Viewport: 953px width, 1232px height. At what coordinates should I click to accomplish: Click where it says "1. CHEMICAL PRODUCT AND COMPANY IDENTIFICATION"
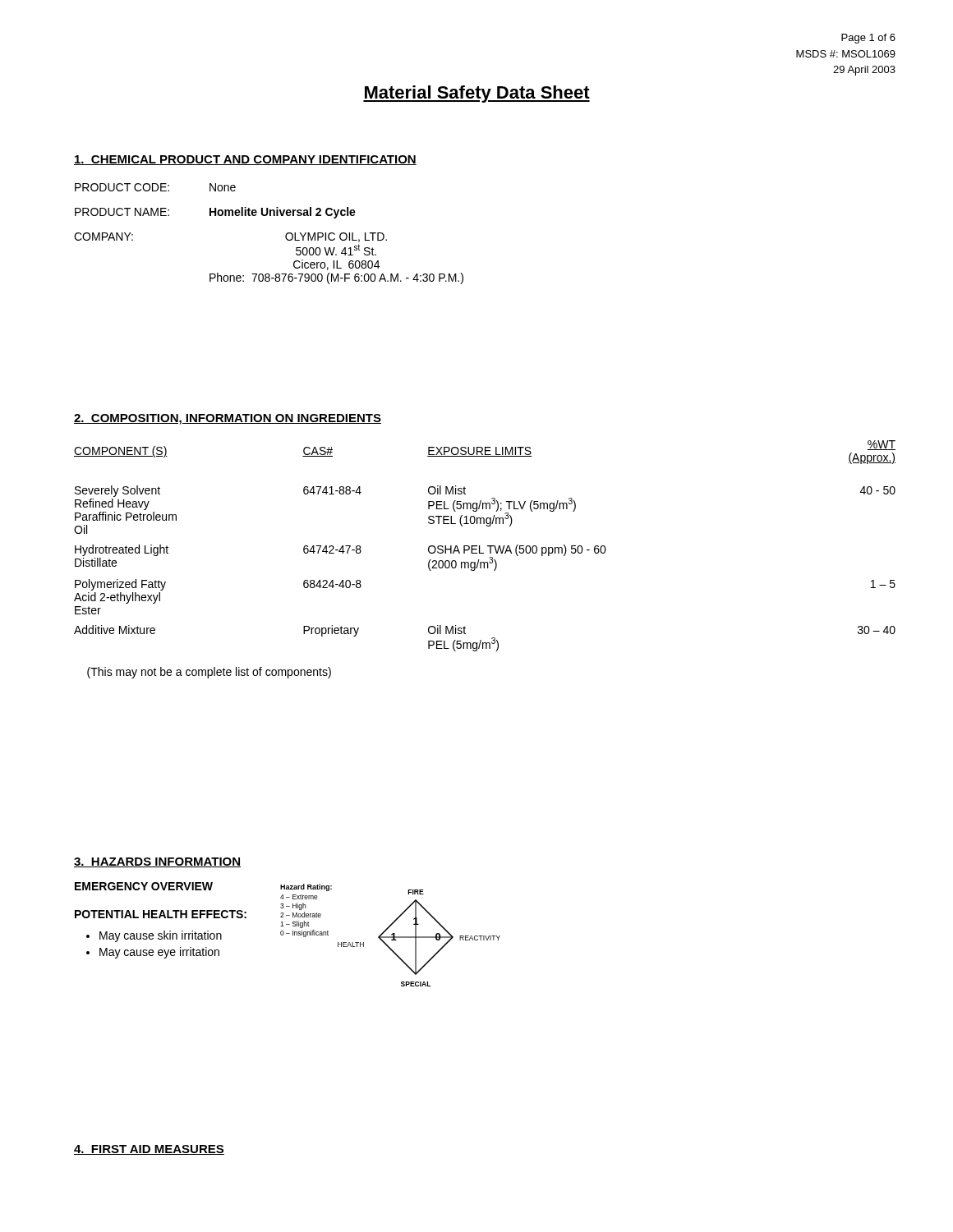tap(245, 160)
